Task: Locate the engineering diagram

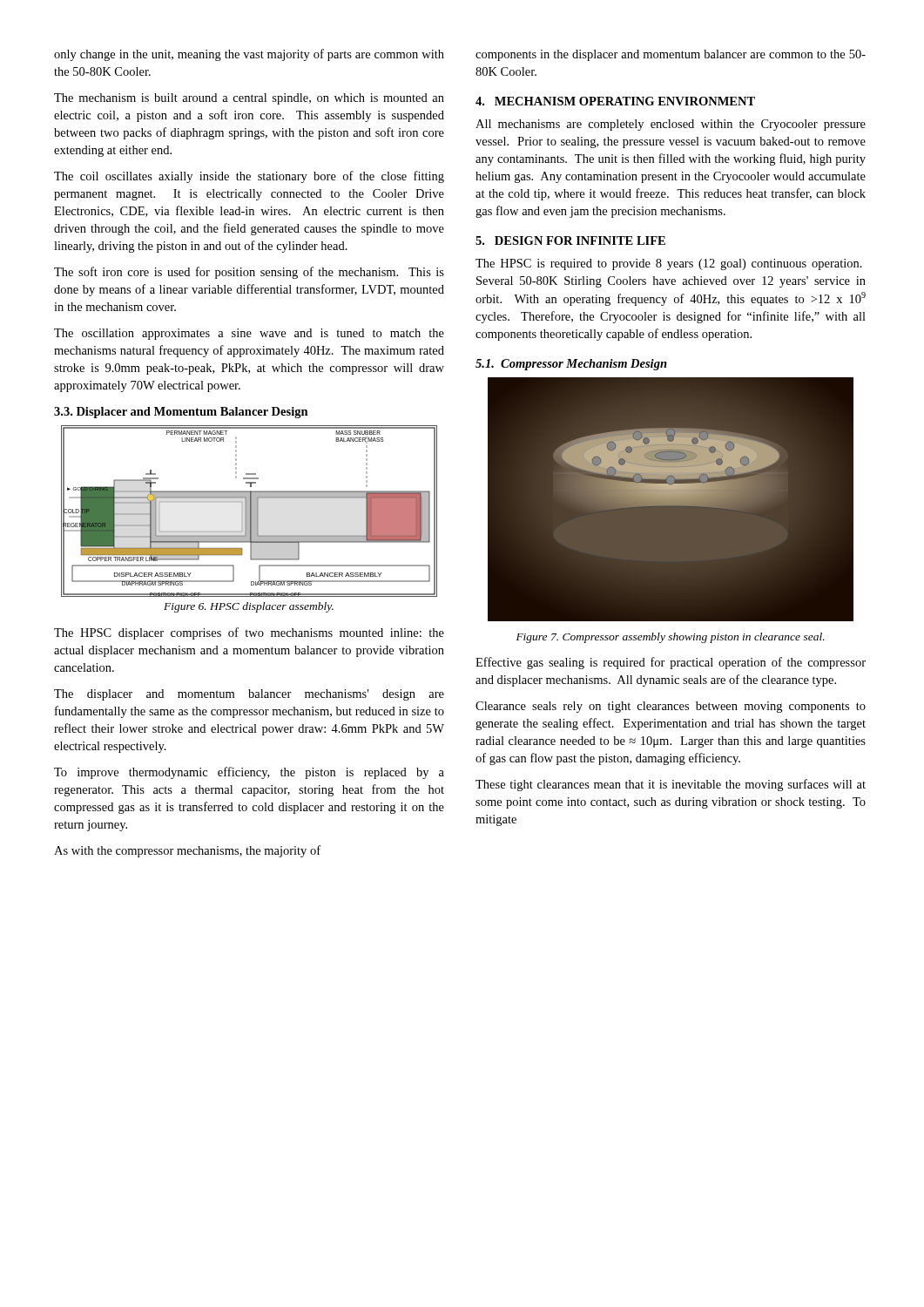Action: (249, 511)
